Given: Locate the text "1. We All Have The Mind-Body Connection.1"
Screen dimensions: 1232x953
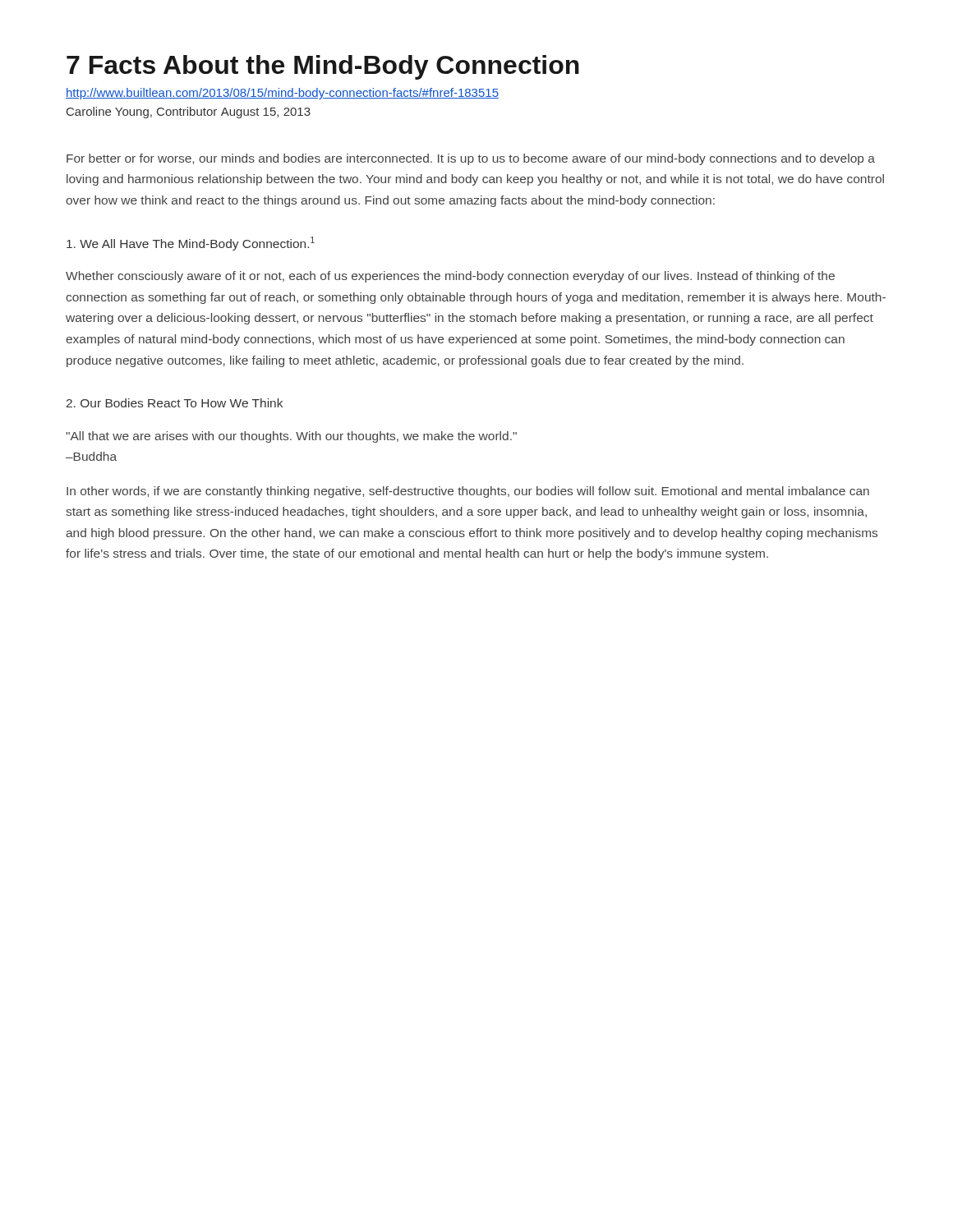Looking at the screenshot, I should coord(191,244).
